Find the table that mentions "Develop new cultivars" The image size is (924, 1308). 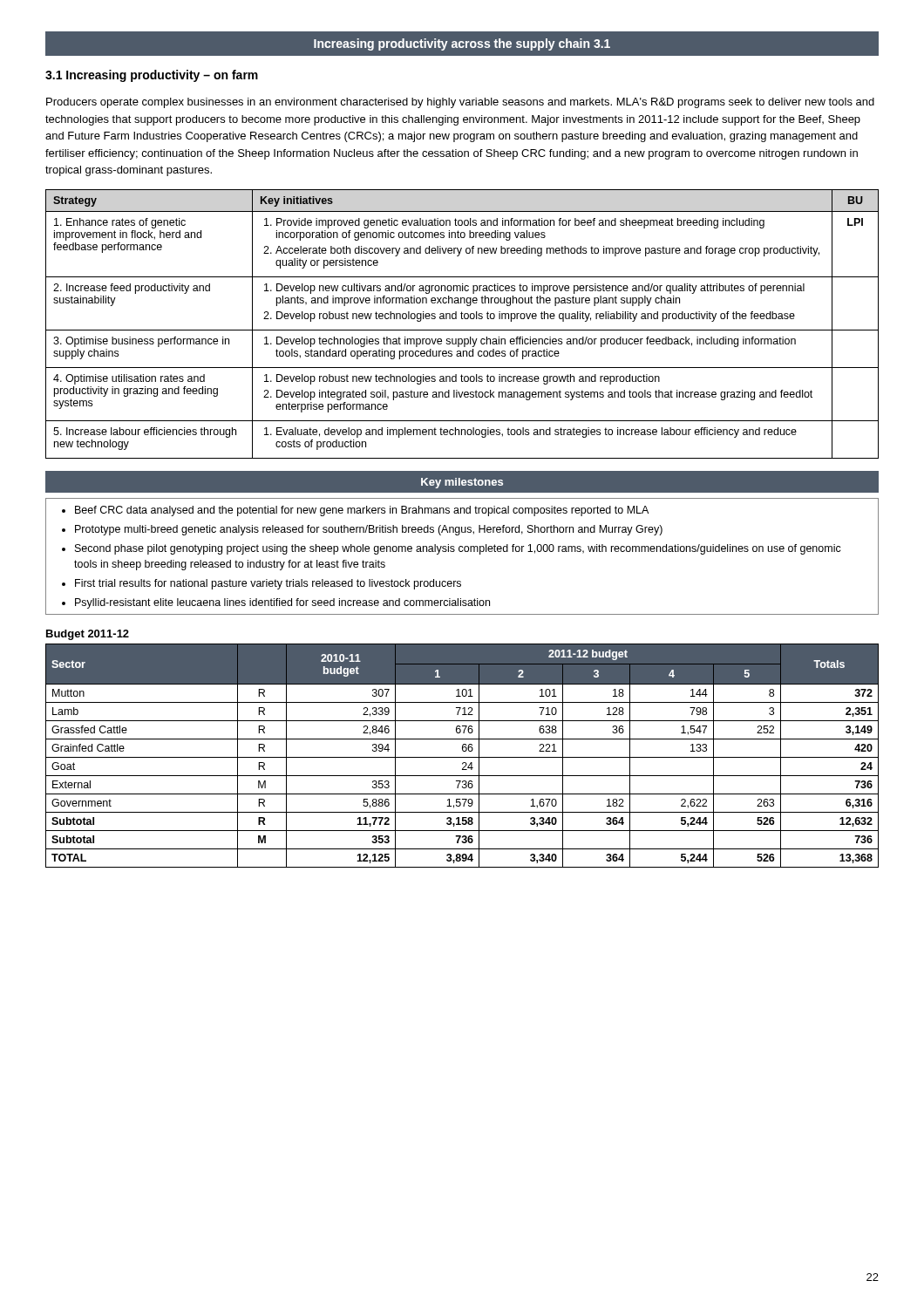tap(462, 323)
